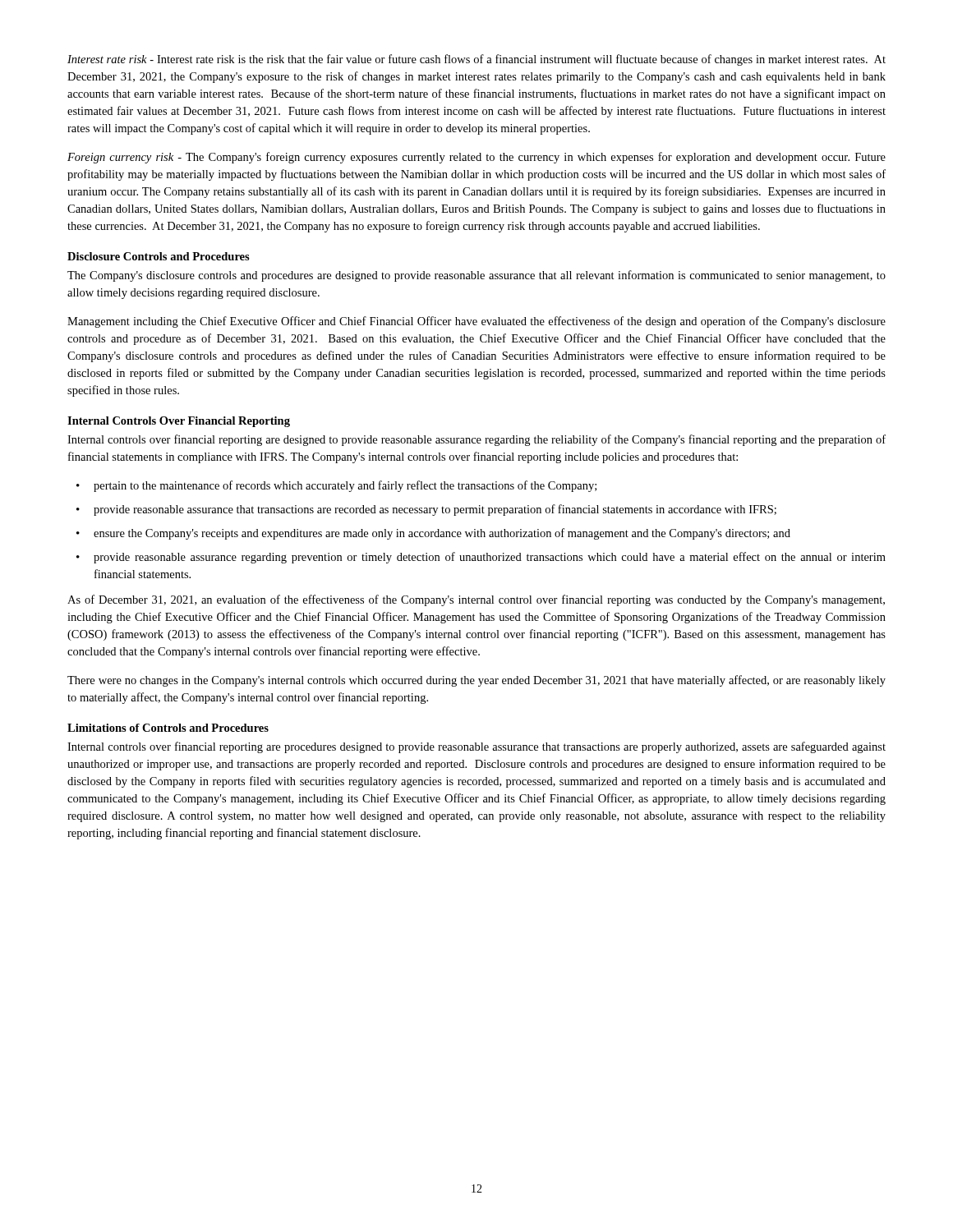Where is the passage that starts "• pertain to"?
Viewport: 953px width, 1232px height.
coord(337,486)
